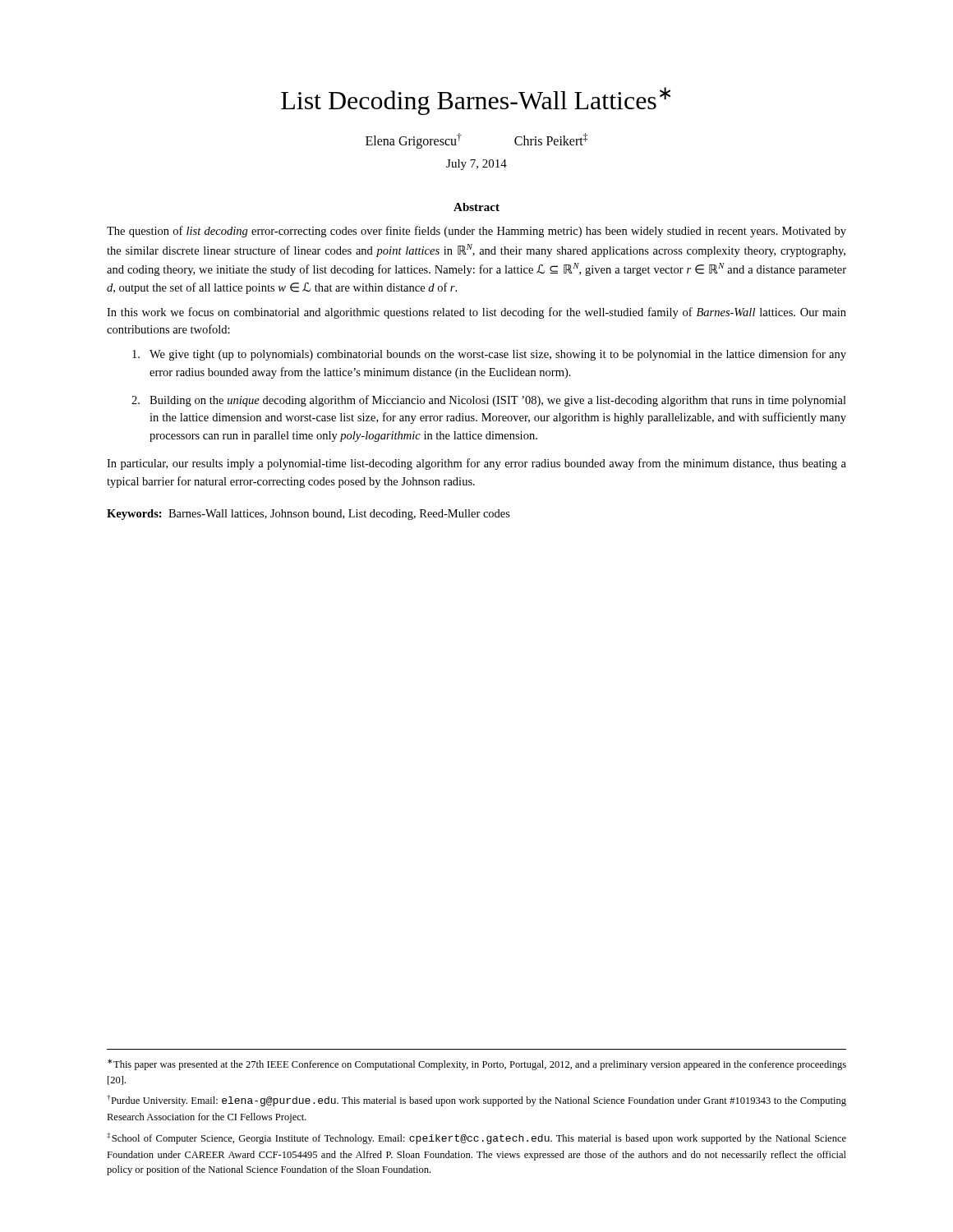
Task: Find the text block containing "Keywords: Barnes-Wall lattices, Johnson bound, List"
Action: click(308, 514)
